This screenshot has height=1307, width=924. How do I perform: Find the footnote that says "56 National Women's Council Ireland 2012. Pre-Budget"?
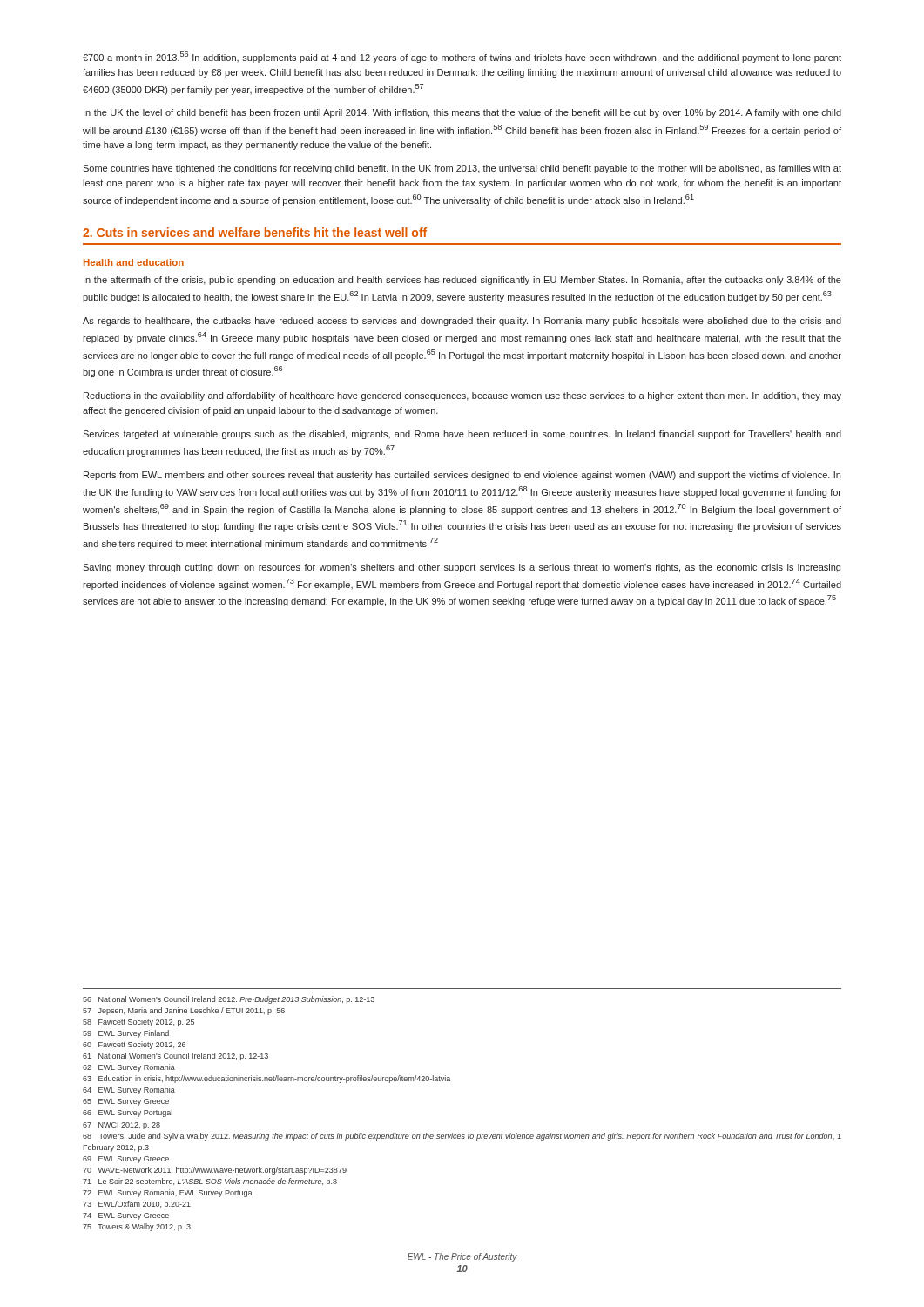coord(462,1000)
